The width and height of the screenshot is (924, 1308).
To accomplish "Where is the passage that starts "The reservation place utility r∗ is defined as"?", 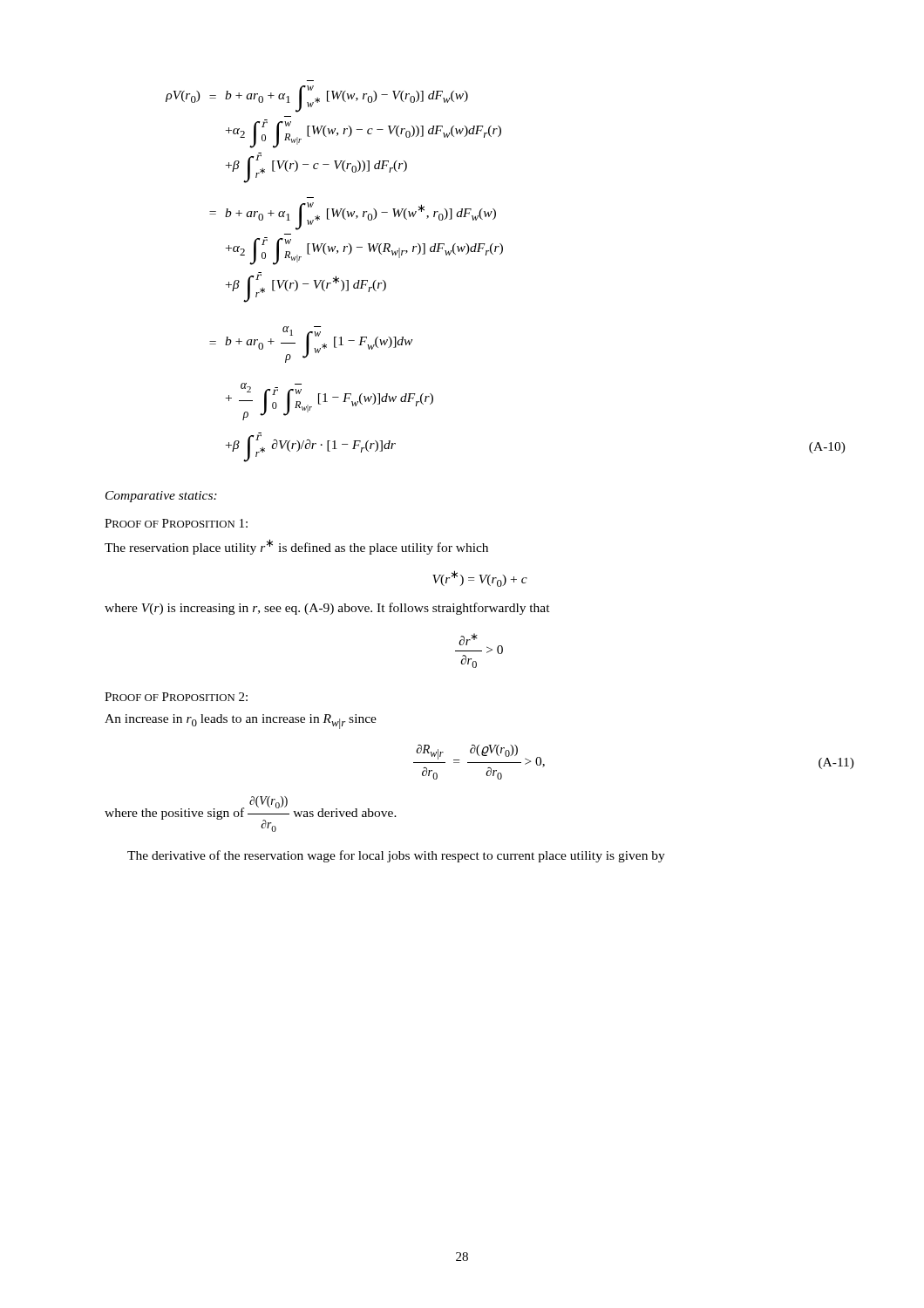I will point(297,546).
